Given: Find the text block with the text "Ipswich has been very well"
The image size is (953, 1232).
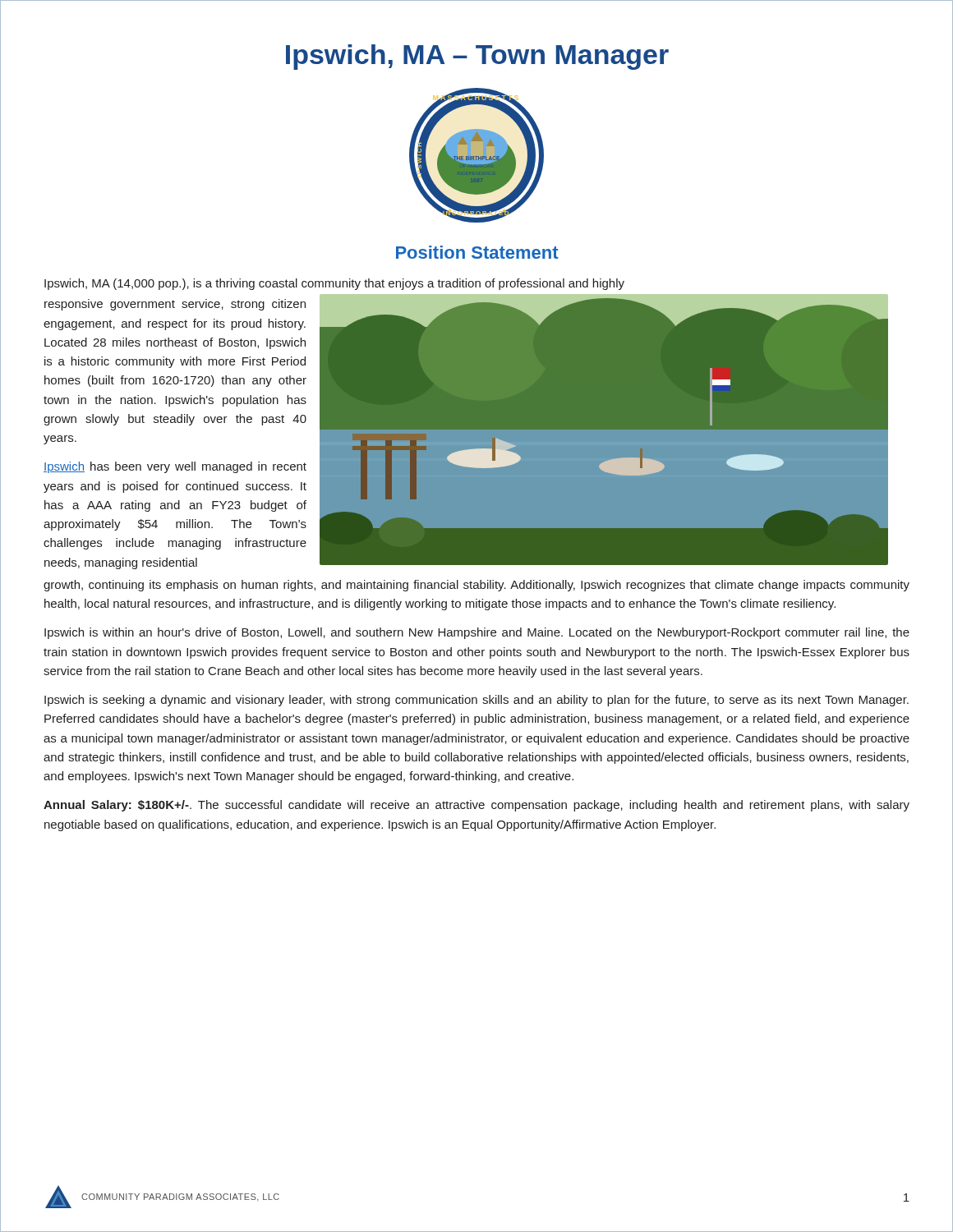Looking at the screenshot, I should coord(175,514).
